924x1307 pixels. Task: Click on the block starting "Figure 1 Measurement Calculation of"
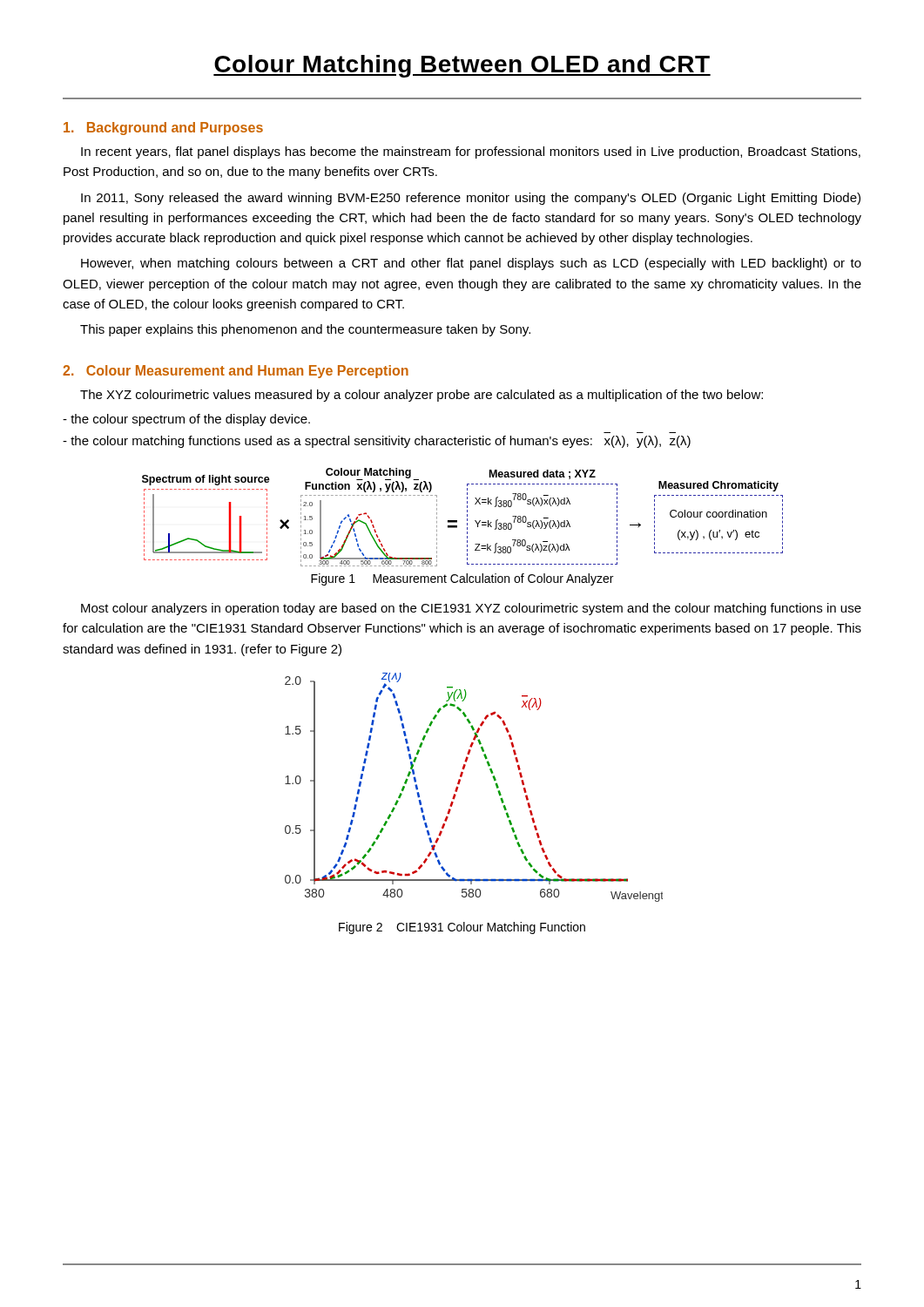point(462,579)
